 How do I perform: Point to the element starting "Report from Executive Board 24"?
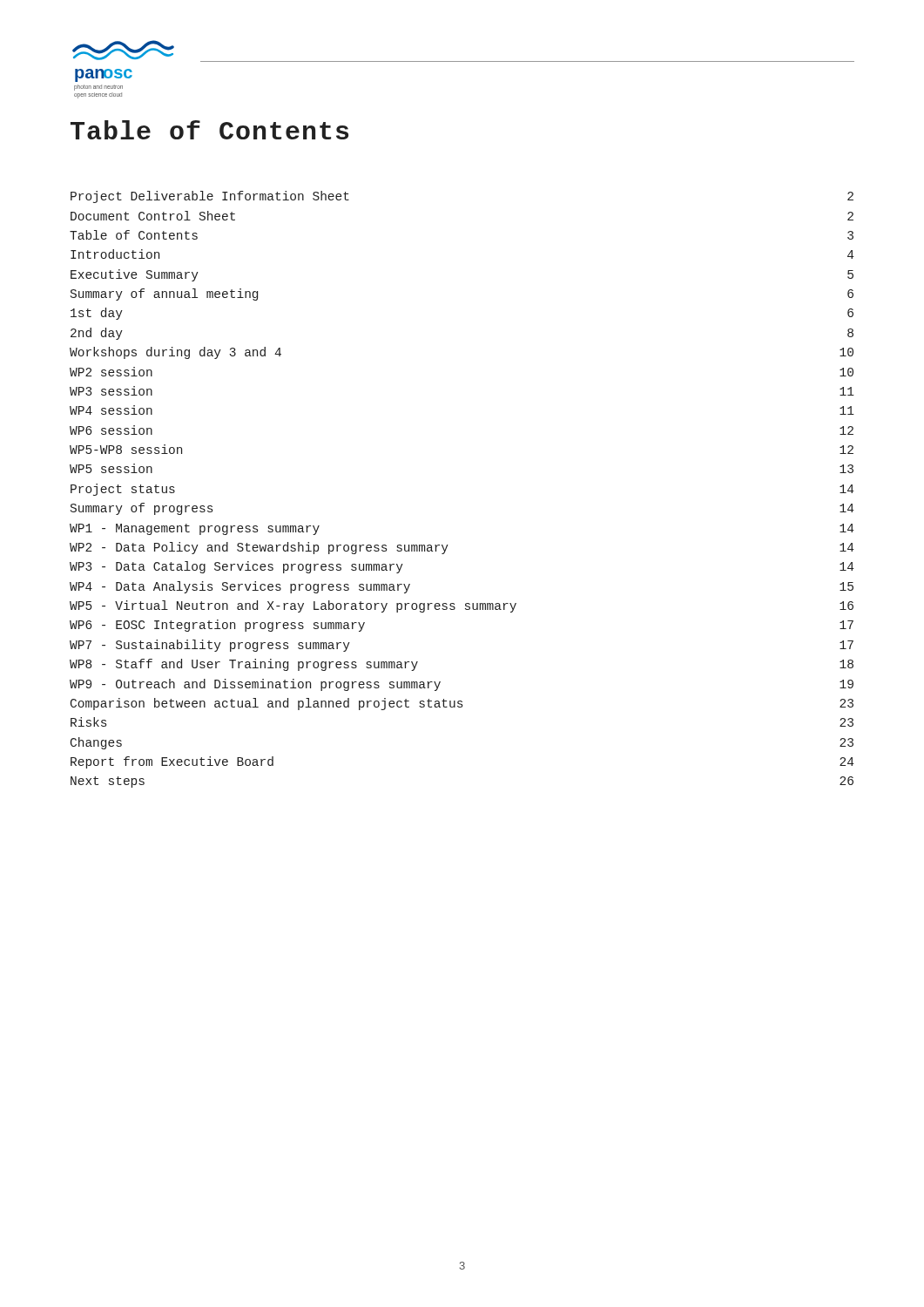pos(172,762)
